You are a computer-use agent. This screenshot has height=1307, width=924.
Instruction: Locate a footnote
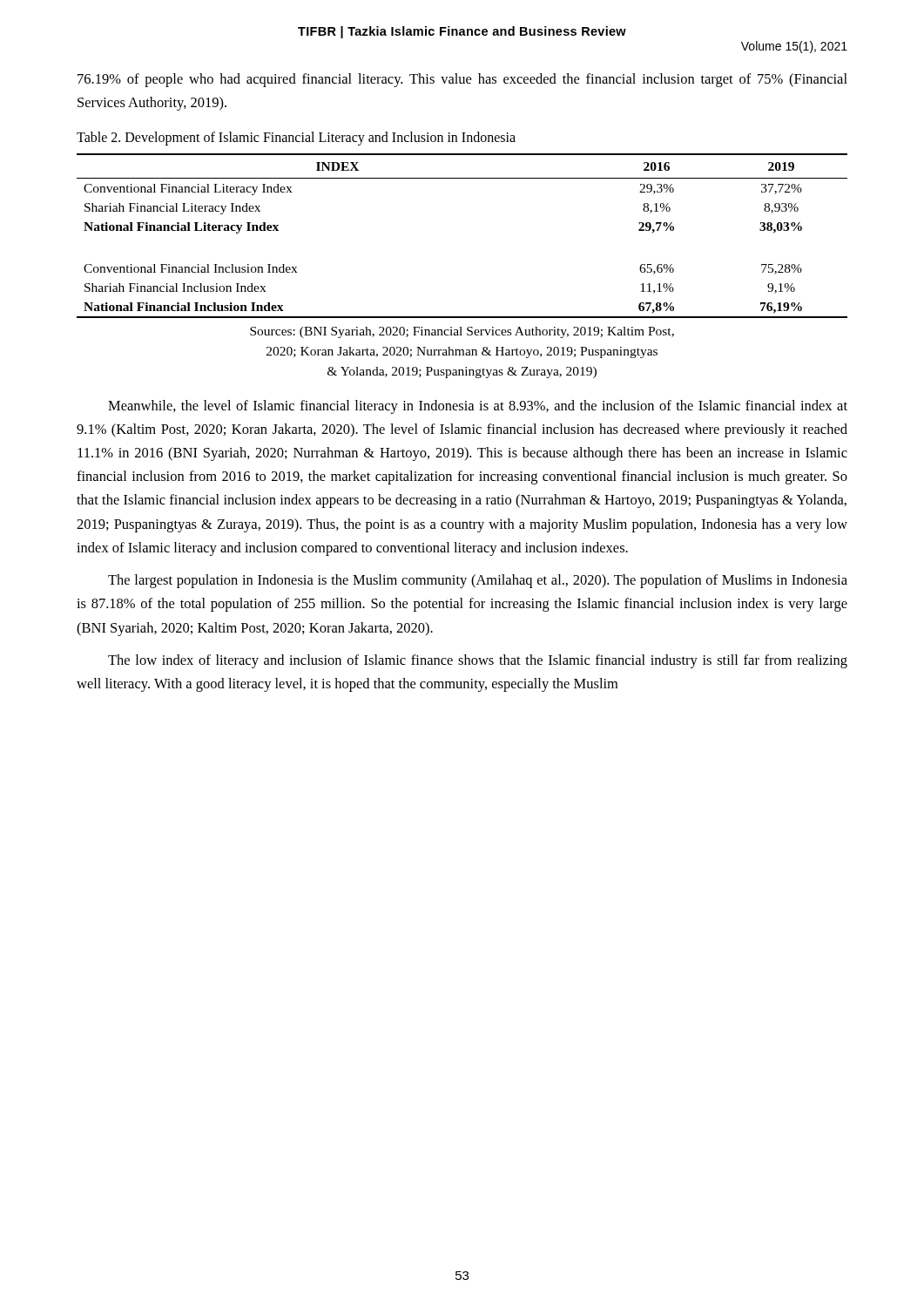(x=462, y=351)
